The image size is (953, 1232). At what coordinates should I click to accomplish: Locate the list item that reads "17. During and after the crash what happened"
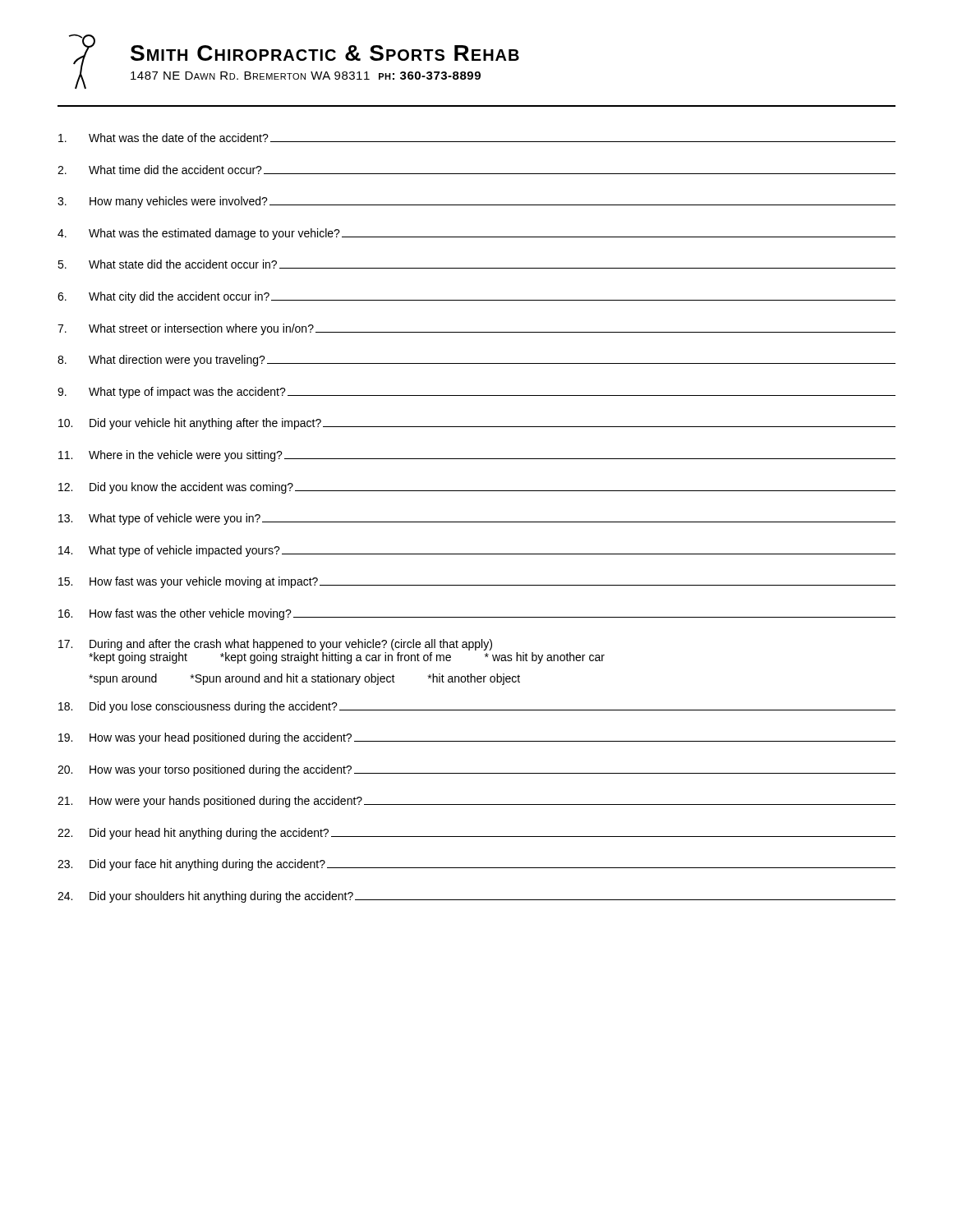[x=476, y=661]
